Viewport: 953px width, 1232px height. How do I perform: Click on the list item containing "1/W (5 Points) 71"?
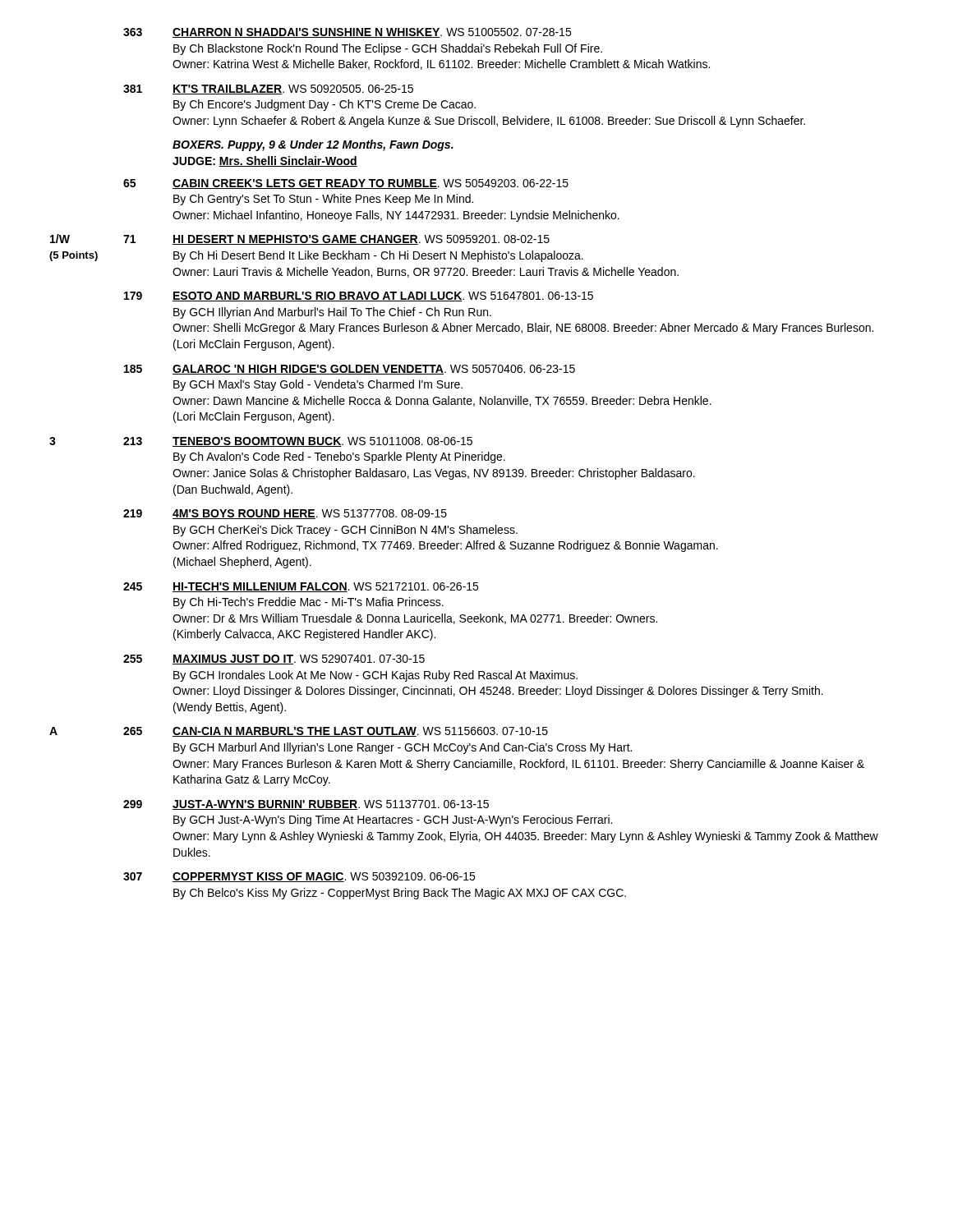(476, 256)
